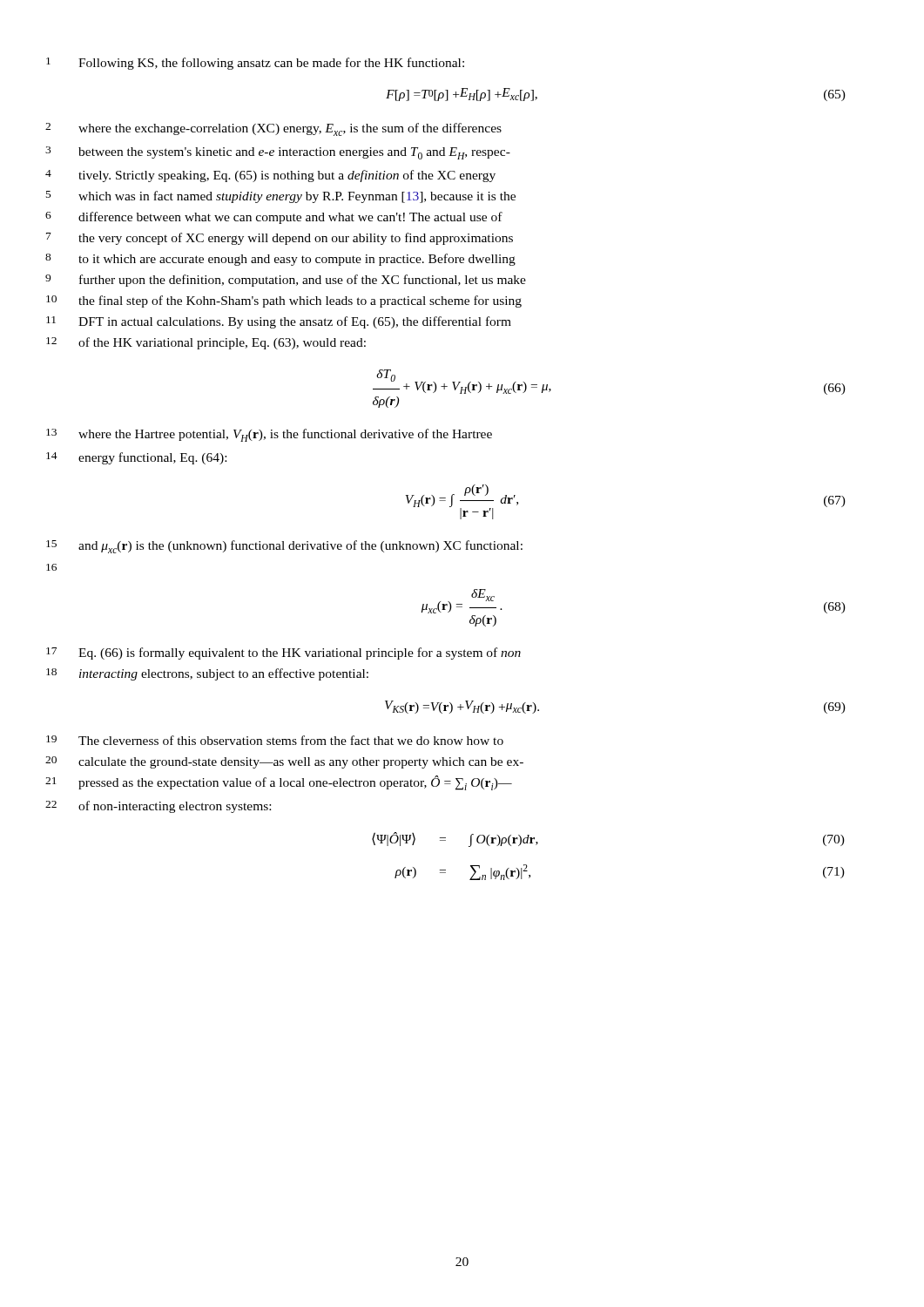Click on the formula that reads "μxc(r) = δExc δρ(r)"
Image resolution: width=924 pixels, height=1307 pixels.
tap(486, 601)
